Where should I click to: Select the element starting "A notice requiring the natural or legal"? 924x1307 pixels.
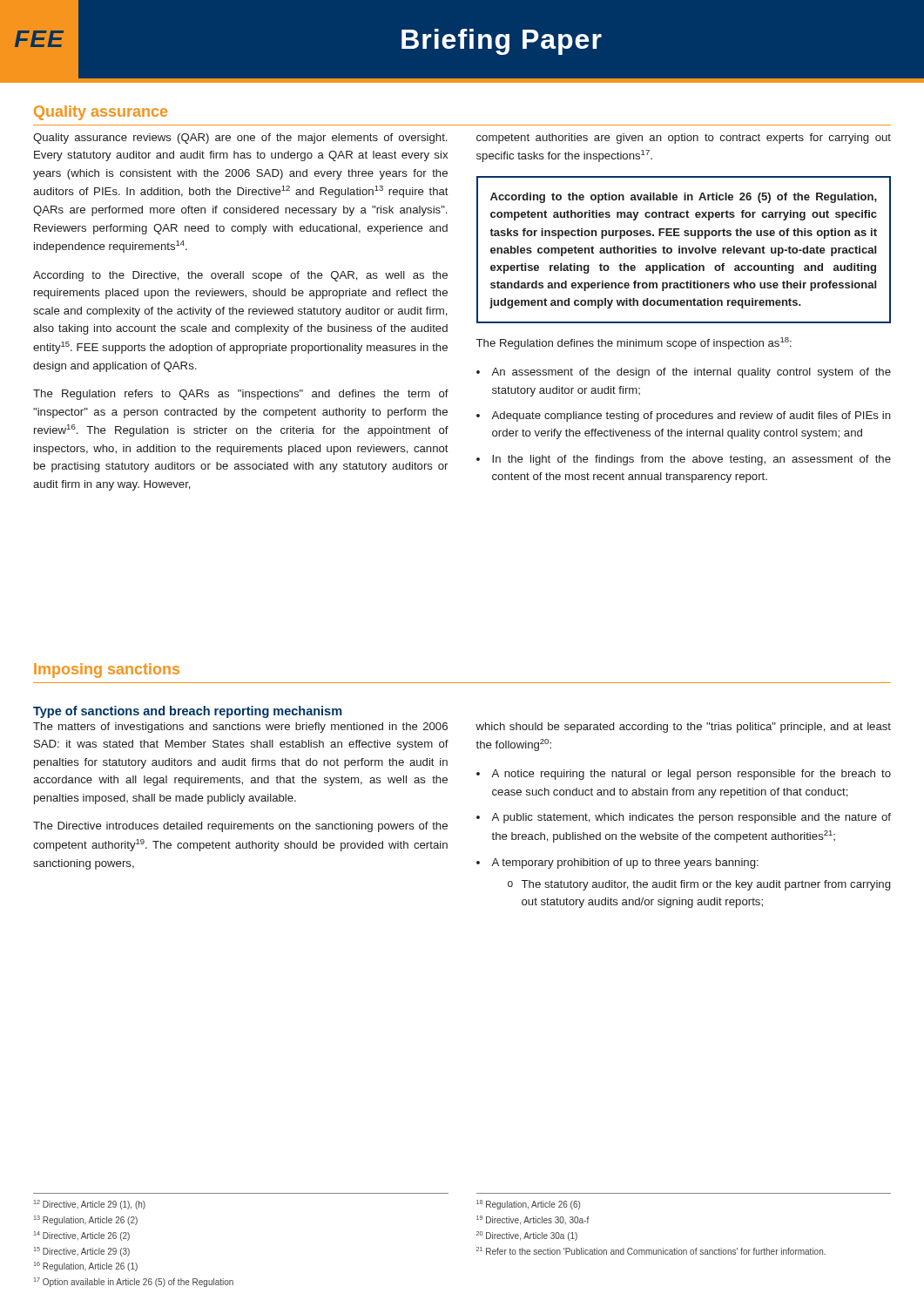[683, 783]
